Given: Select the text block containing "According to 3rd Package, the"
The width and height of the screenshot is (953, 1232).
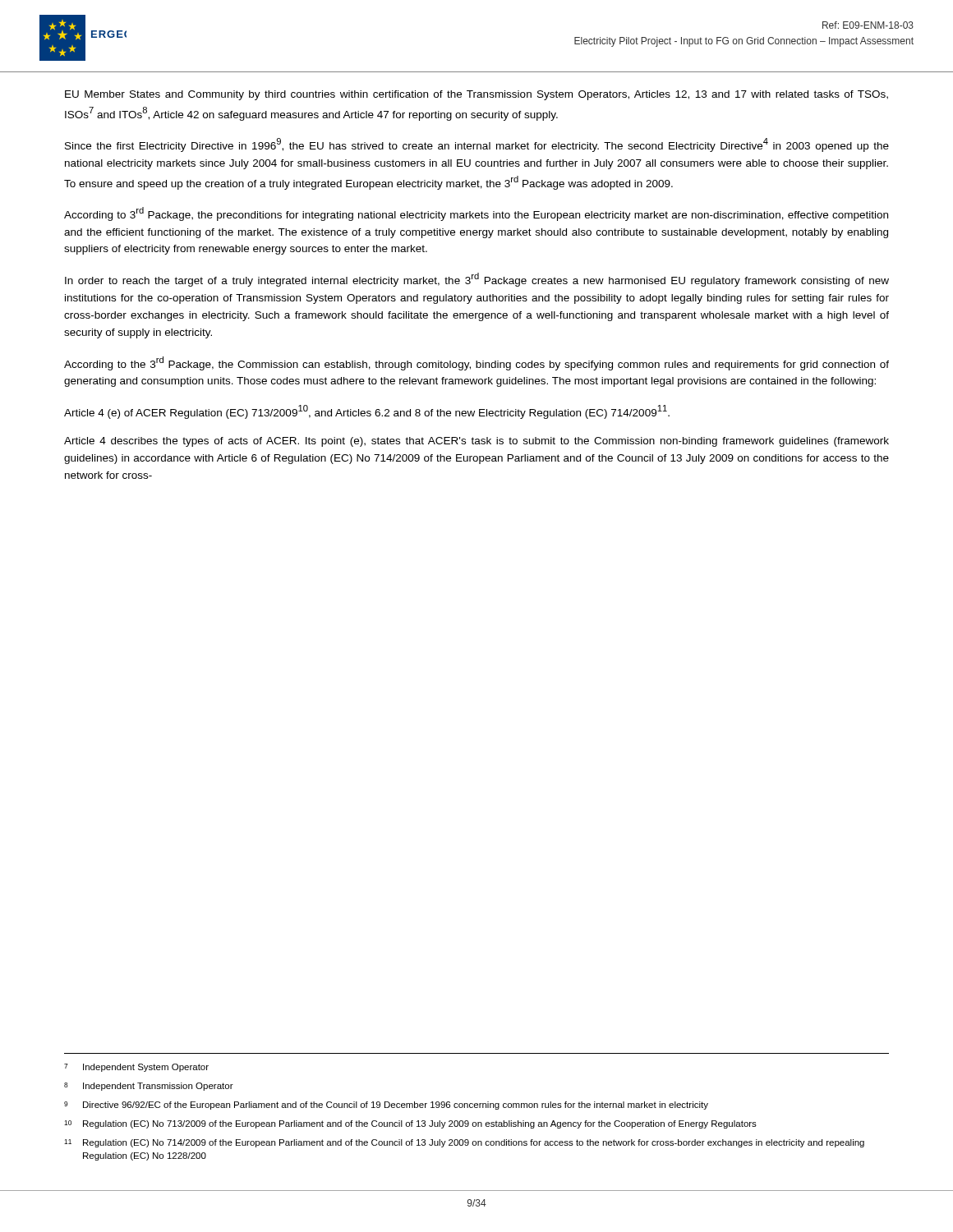Looking at the screenshot, I should [x=476, y=230].
